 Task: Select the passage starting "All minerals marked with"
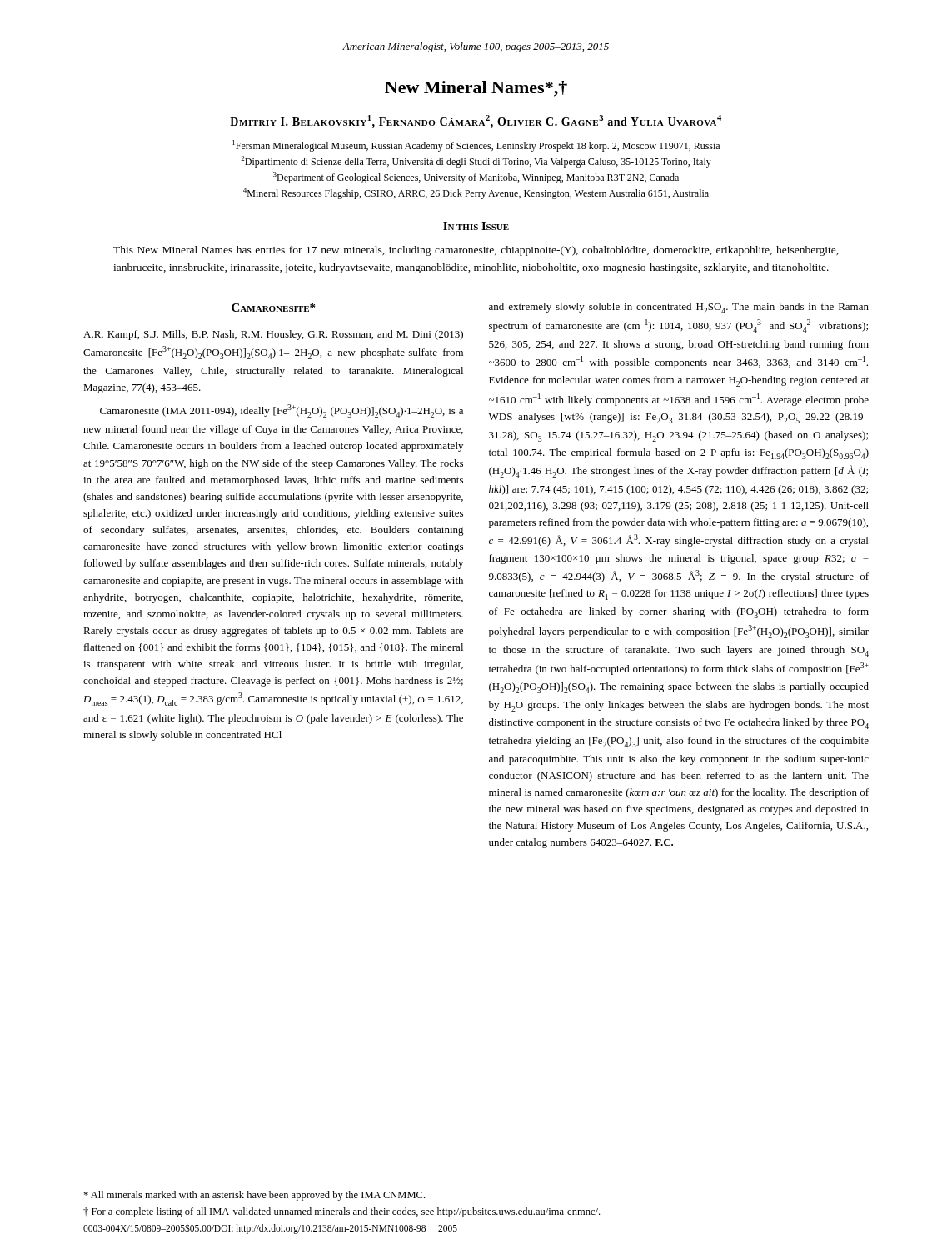[476, 1204]
